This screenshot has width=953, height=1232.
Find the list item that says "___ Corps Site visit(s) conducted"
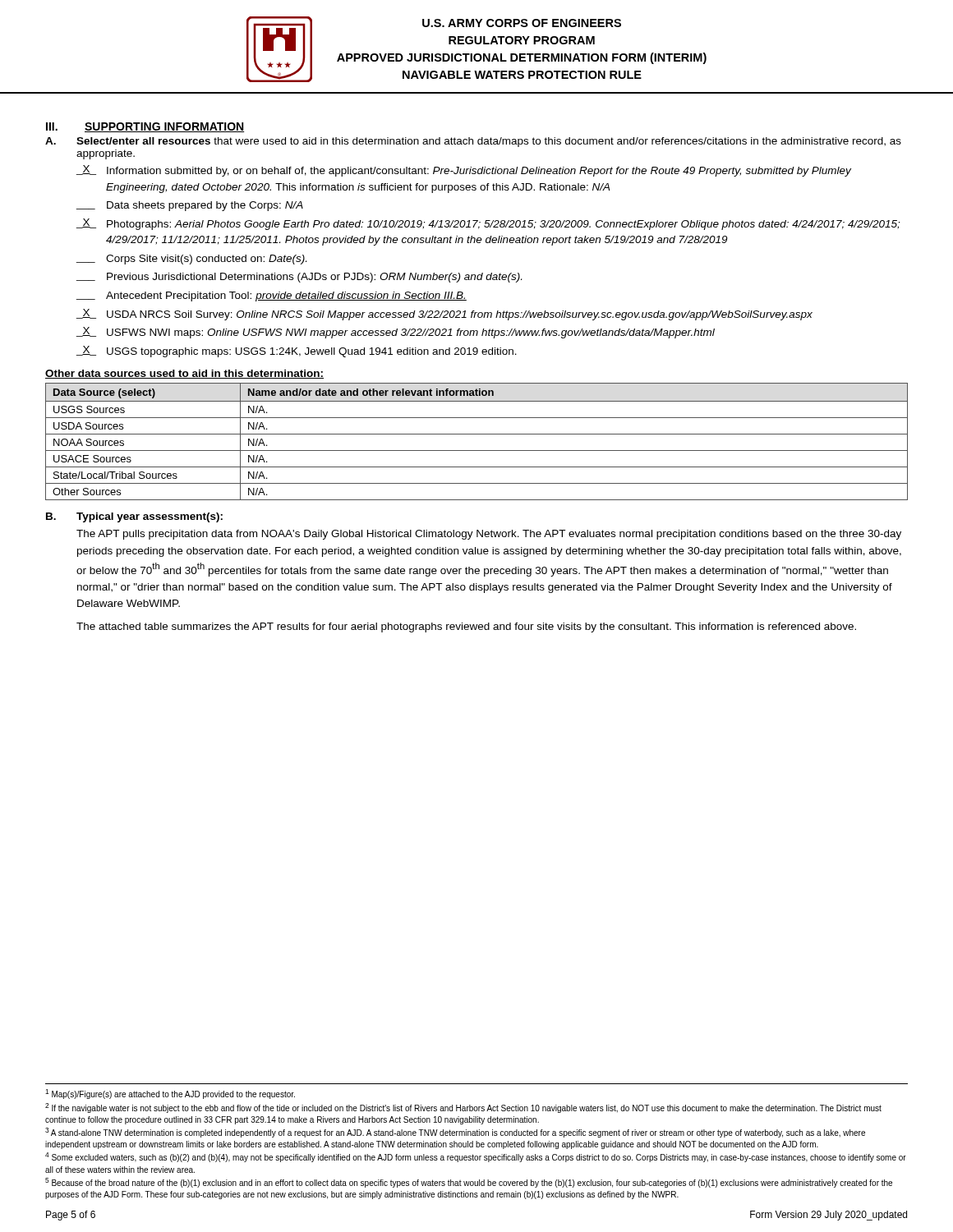(191, 260)
